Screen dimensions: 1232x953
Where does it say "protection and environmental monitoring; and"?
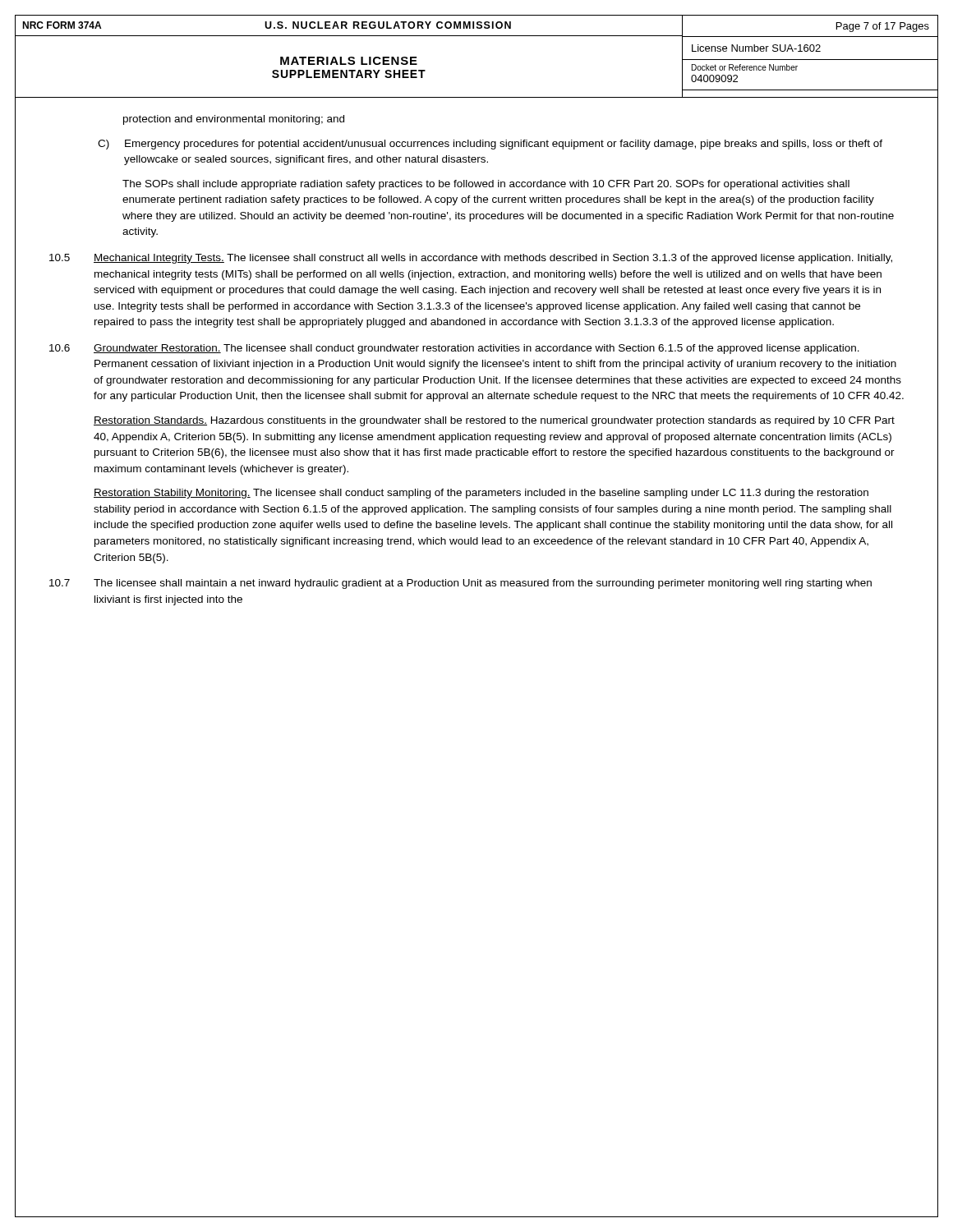pyautogui.click(x=234, y=119)
